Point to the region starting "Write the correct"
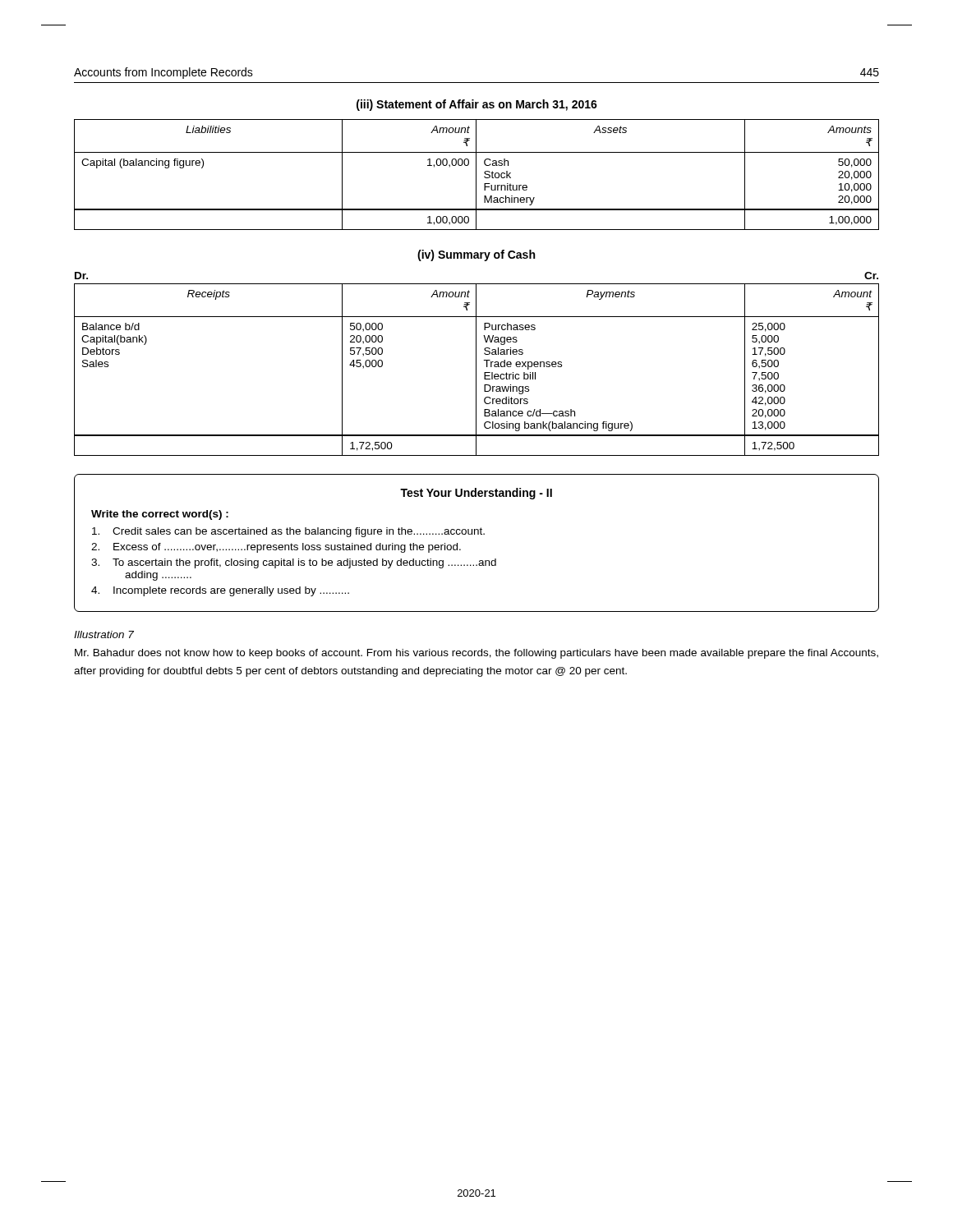 160,514
